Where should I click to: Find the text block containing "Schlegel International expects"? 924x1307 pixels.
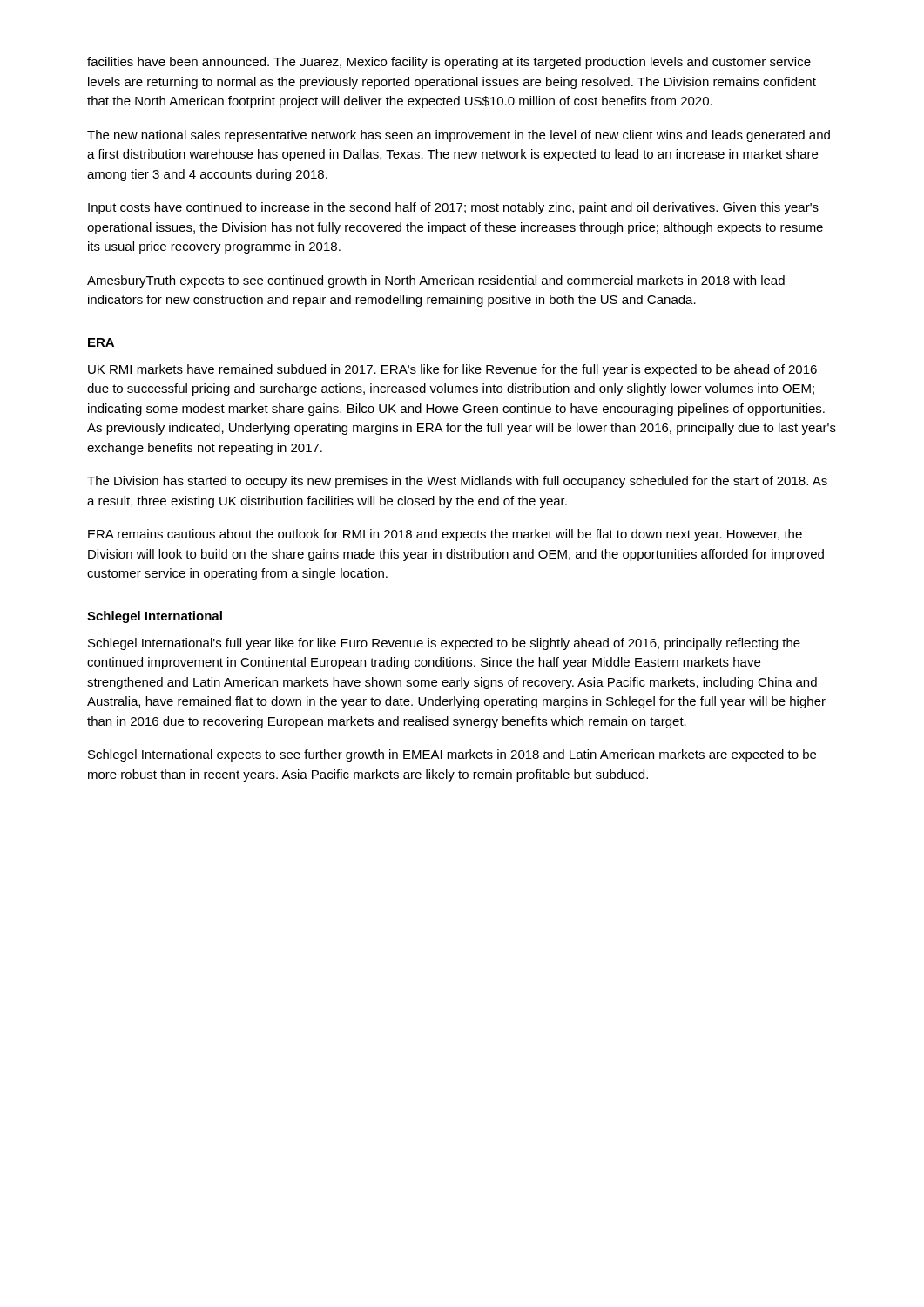(x=452, y=764)
